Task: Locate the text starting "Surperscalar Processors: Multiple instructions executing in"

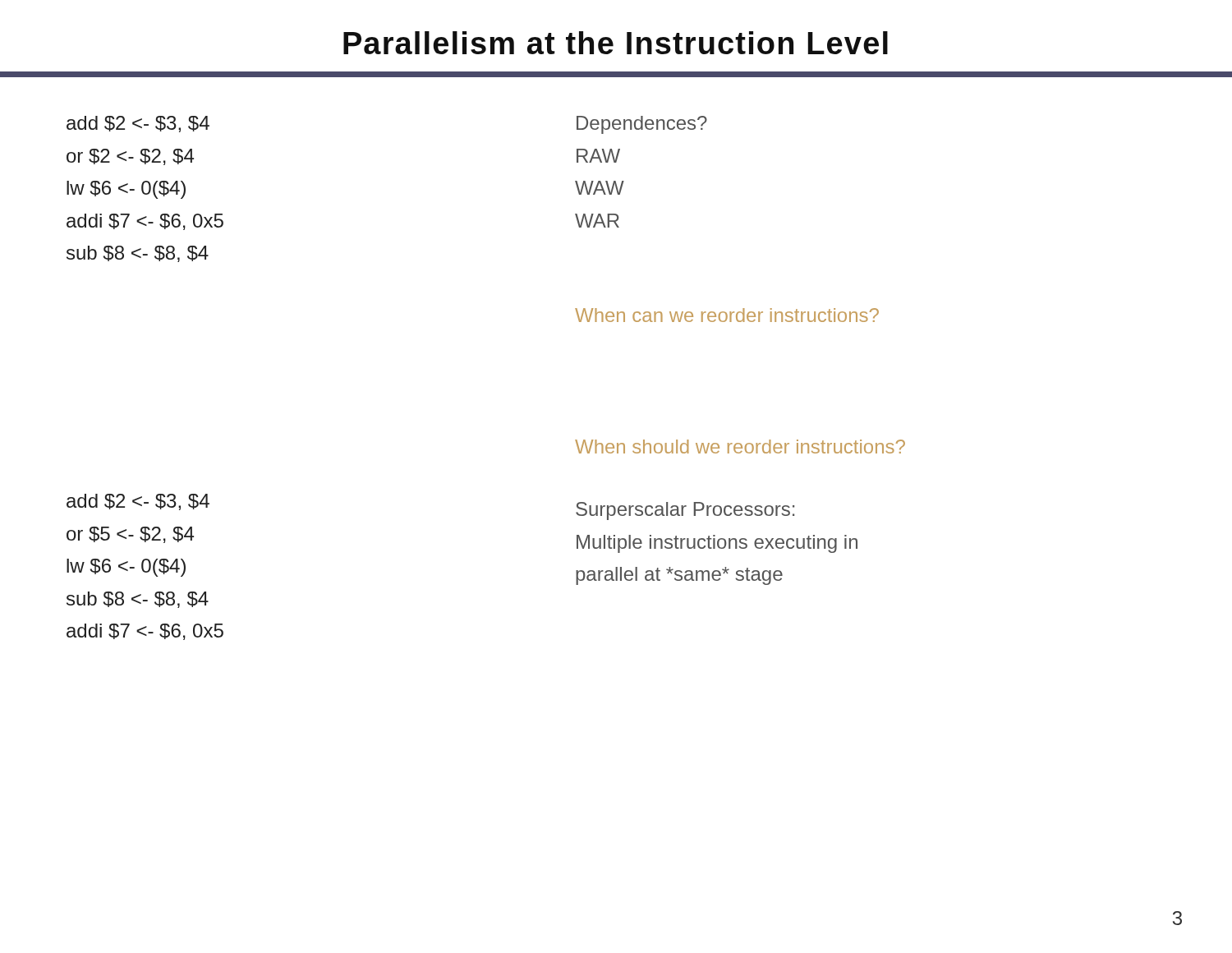Action: click(717, 541)
